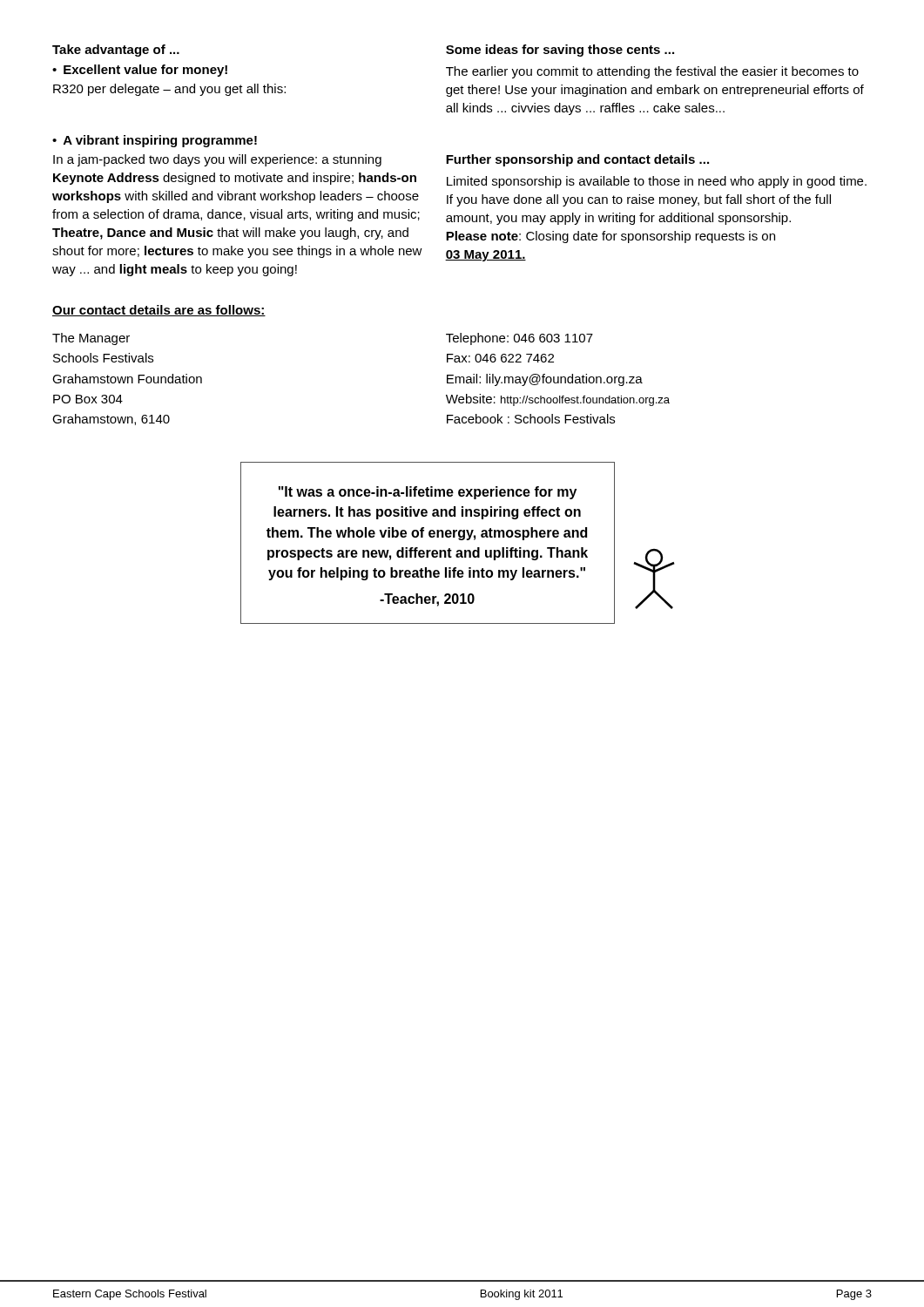Point to the block starting "• A vibrant inspiring programme!"

[x=155, y=140]
